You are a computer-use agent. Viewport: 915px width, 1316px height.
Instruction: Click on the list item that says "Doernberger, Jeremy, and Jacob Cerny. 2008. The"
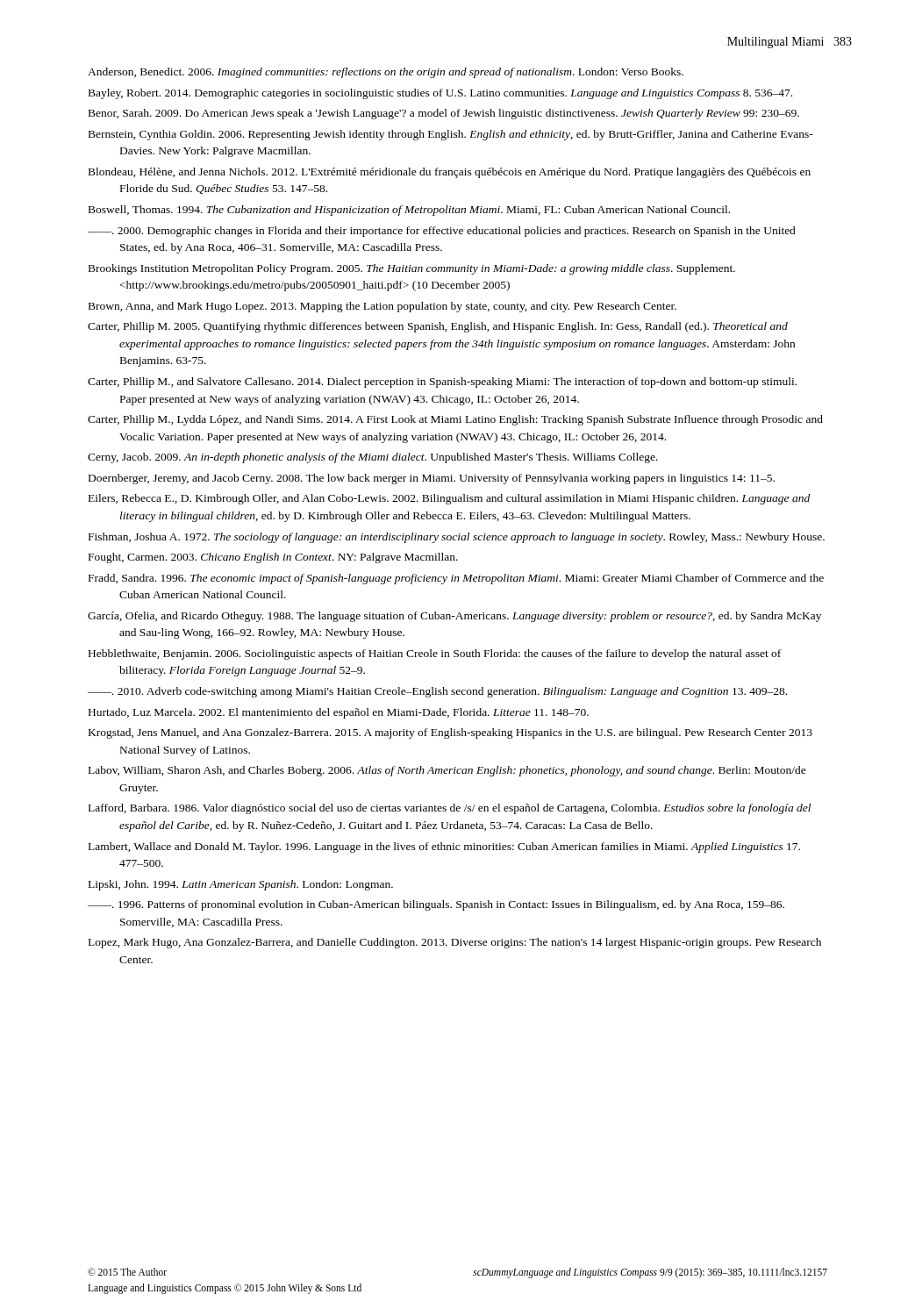432,478
